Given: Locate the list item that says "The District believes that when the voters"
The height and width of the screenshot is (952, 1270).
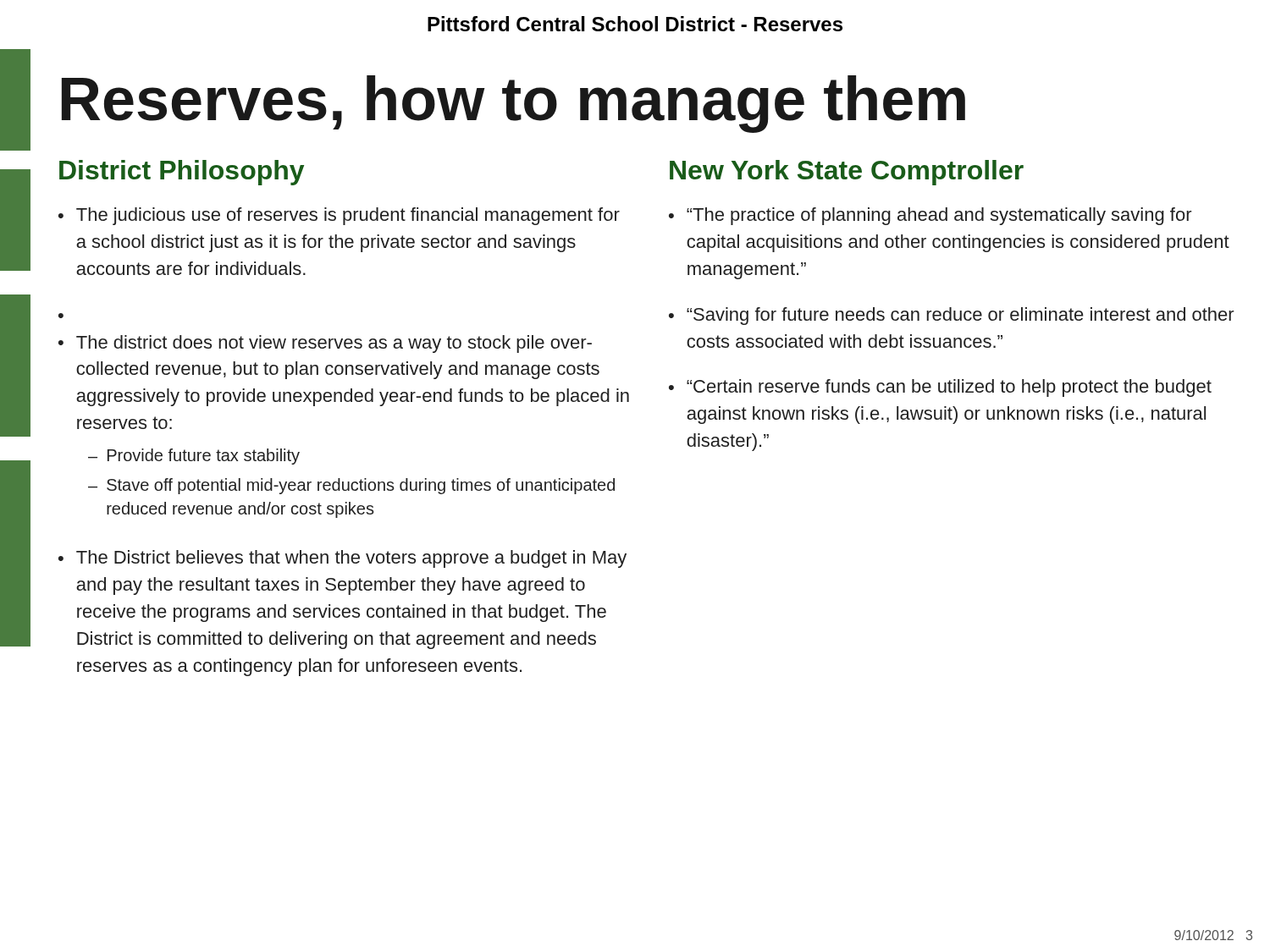Looking at the screenshot, I should tap(355, 612).
